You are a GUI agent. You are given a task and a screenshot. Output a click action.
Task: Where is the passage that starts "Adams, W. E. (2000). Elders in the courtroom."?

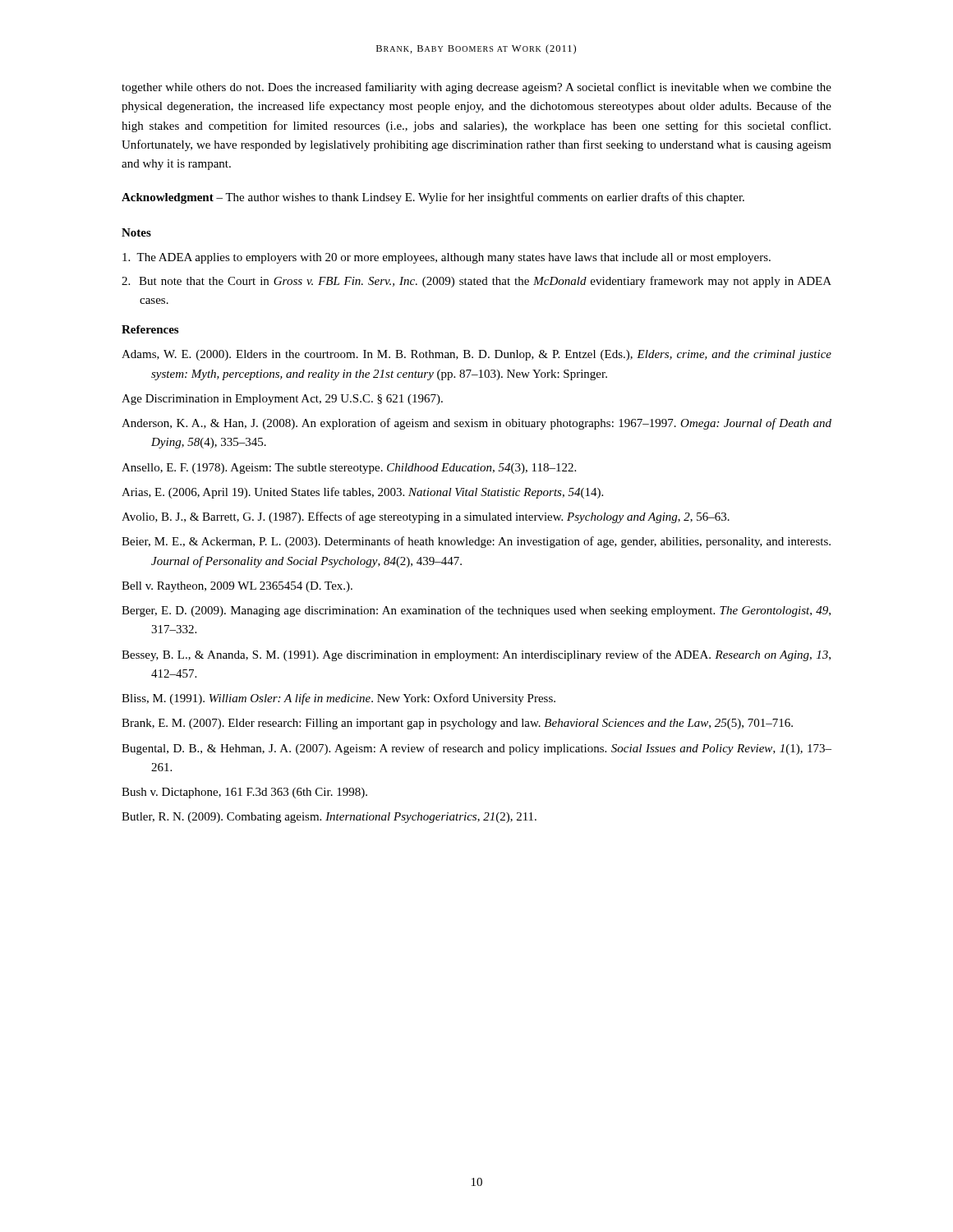476,364
